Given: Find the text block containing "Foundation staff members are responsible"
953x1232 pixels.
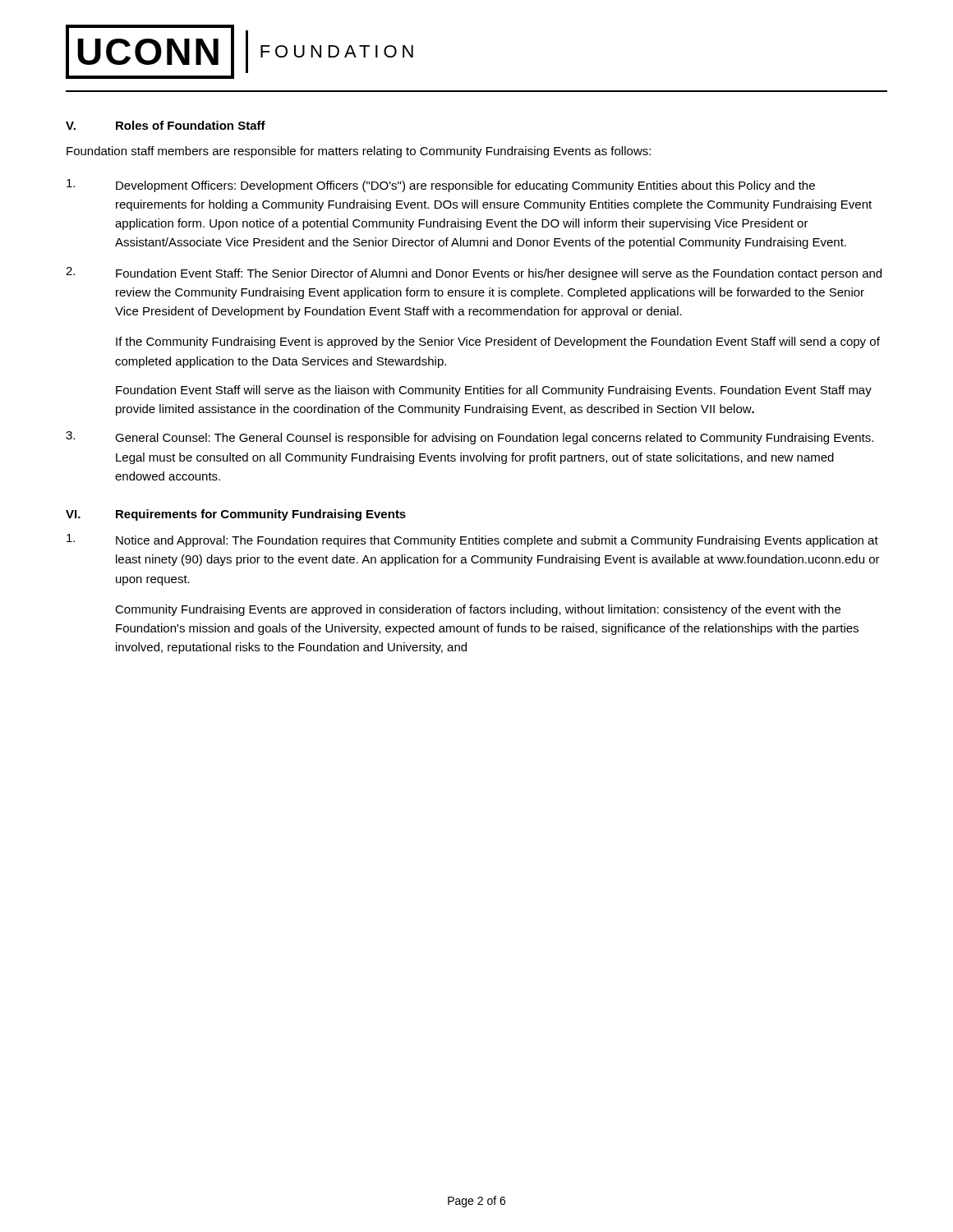Looking at the screenshot, I should pyautogui.click(x=359, y=151).
